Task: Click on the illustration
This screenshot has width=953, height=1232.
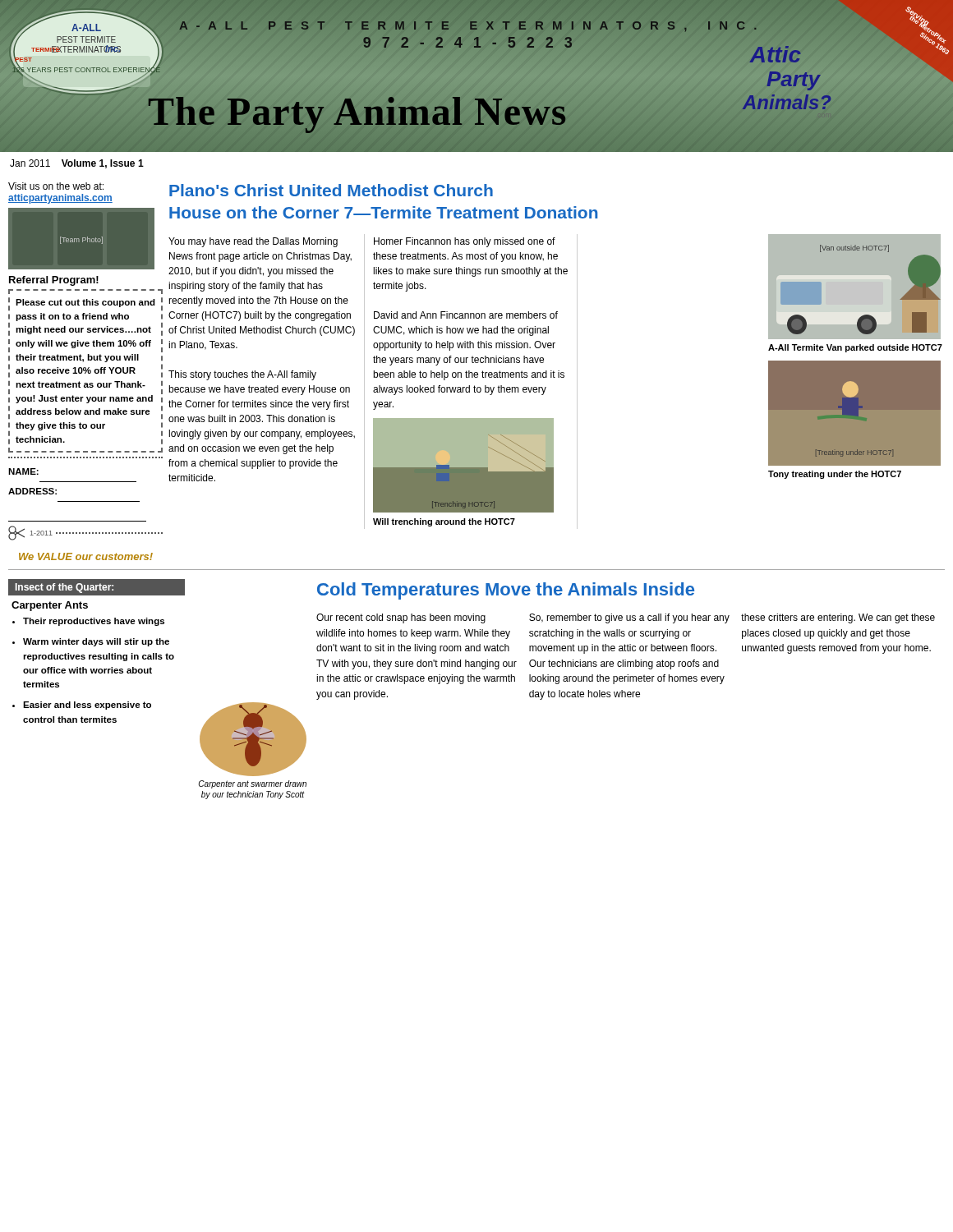Action: click(x=253, y=739)
